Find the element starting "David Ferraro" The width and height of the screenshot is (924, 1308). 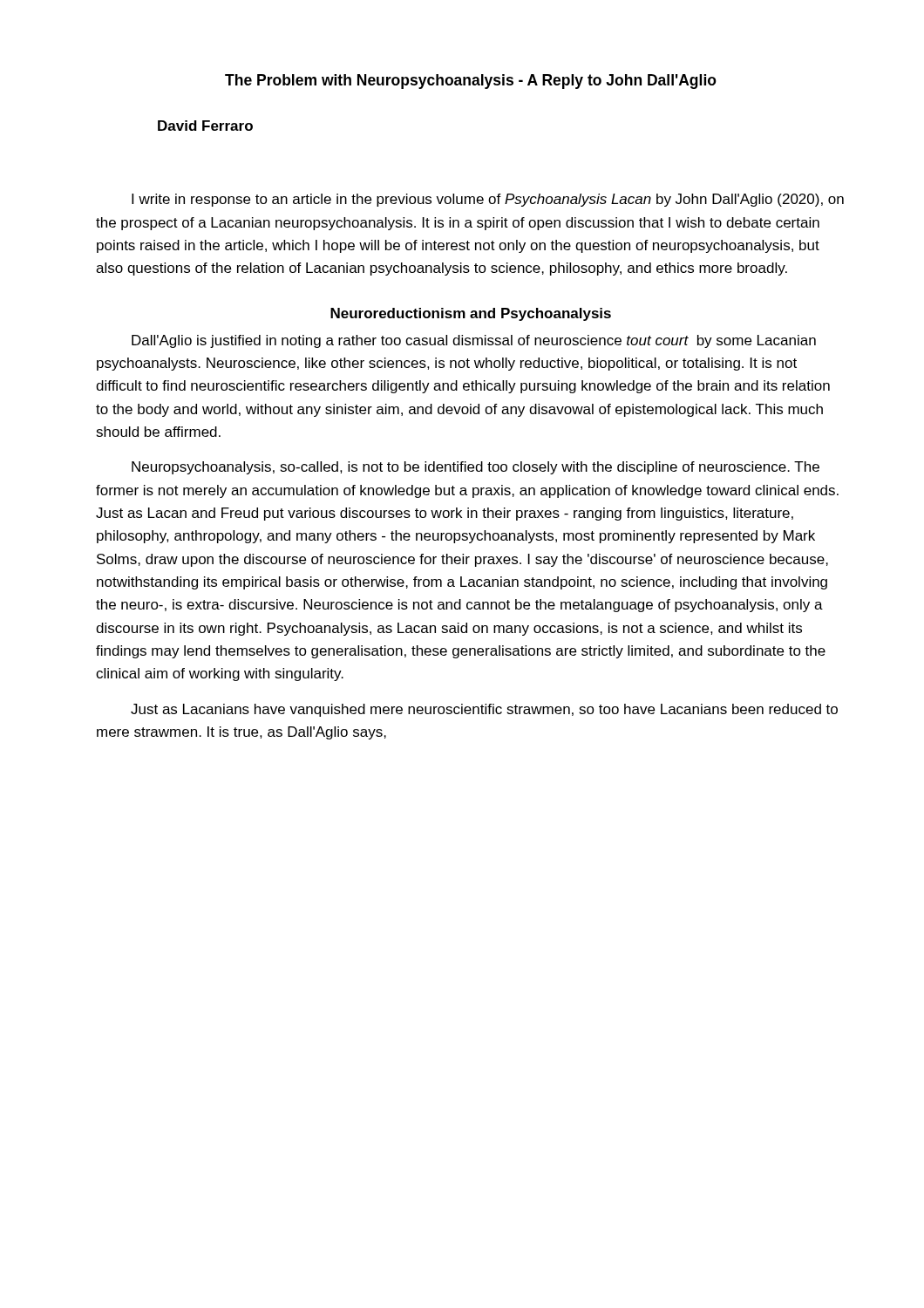[205, 126]
